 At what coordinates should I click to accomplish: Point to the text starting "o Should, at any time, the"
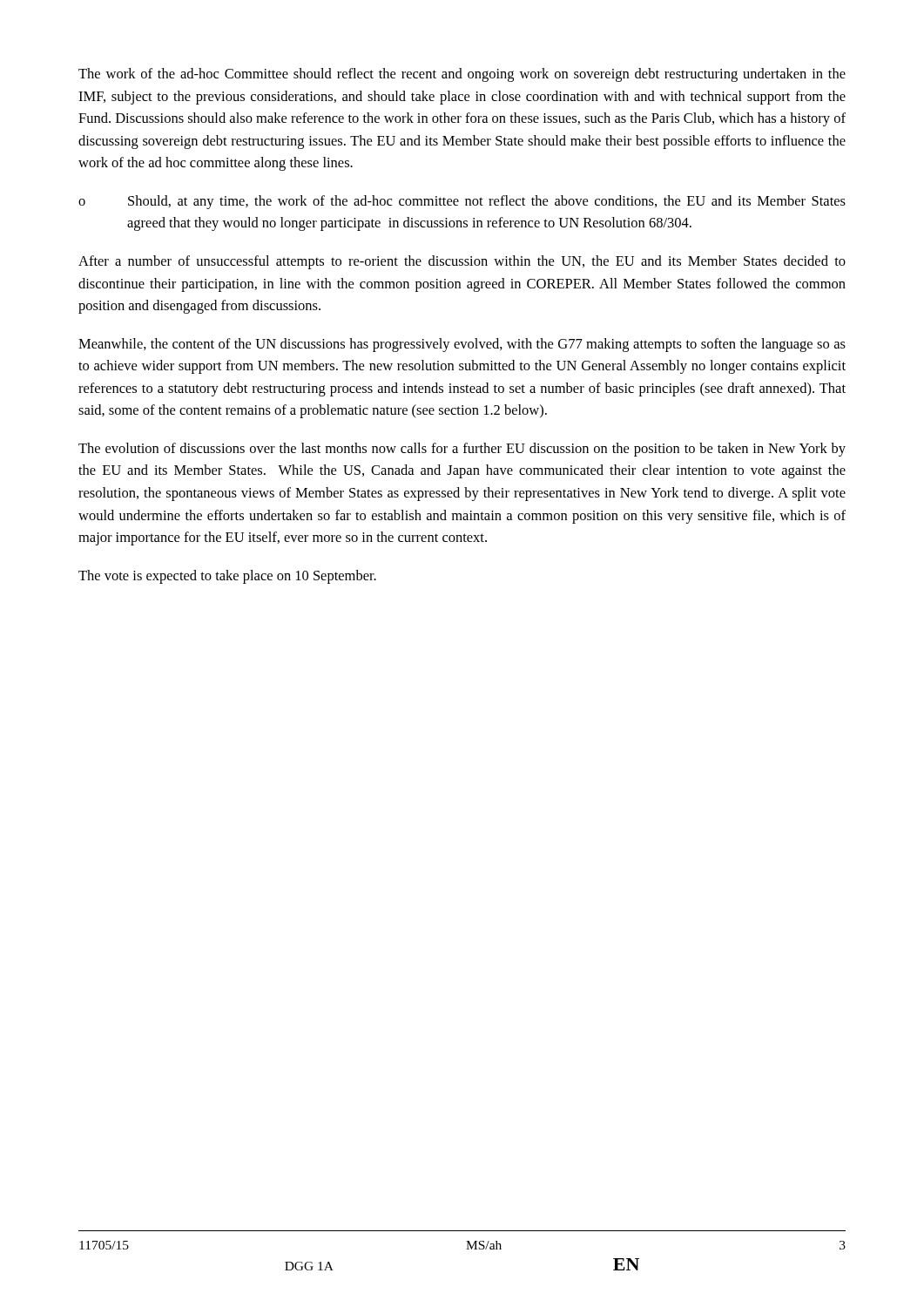[462, 212]
